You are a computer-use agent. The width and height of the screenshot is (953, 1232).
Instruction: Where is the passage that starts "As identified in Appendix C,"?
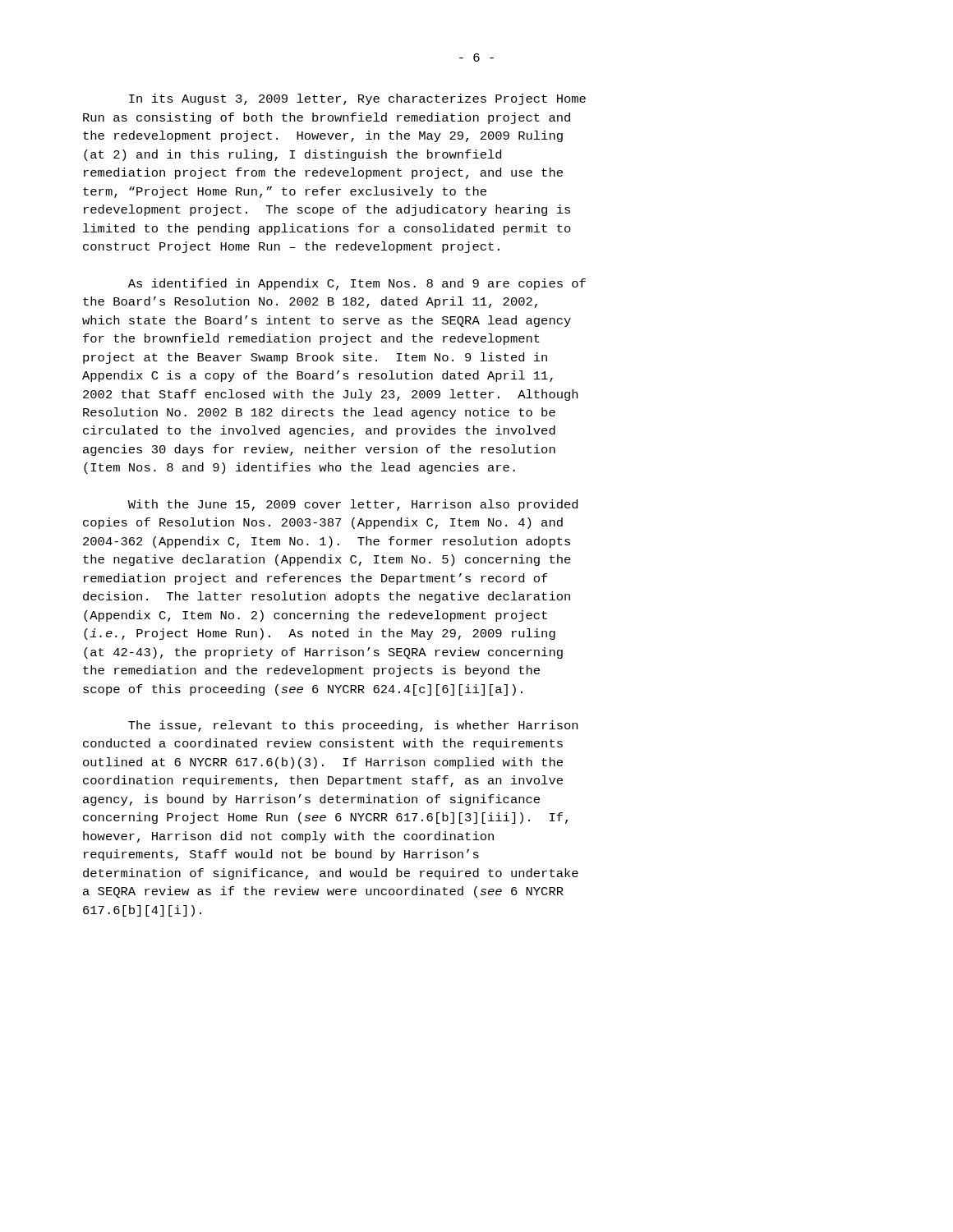pyautogui.click(x=476, y=376)
